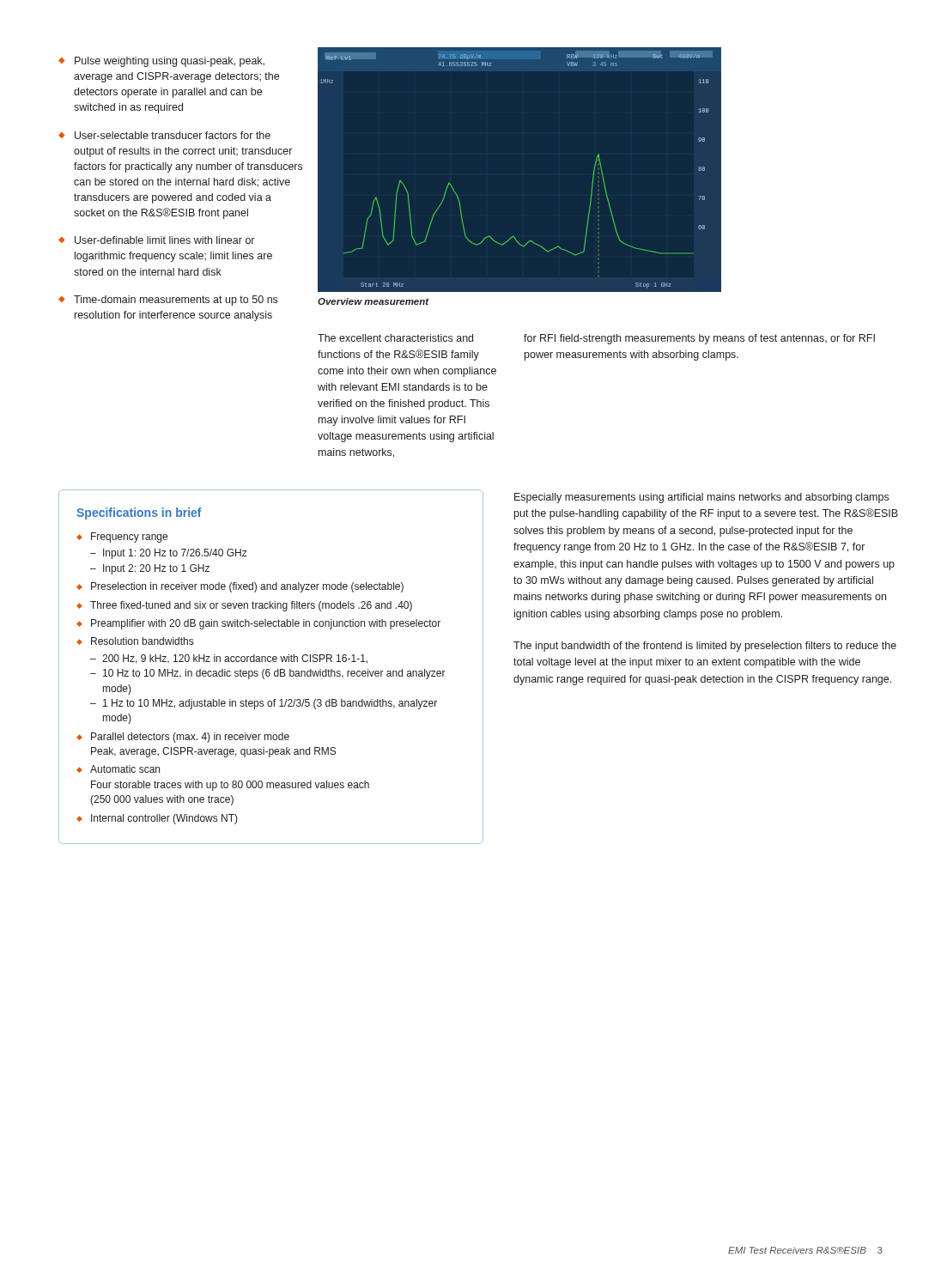Select the block starting "◆ Pulse weighting using quasi-peak, peak, average and"
The image size is (941, 1288).
pyautogui.click(x=169, y=84)
